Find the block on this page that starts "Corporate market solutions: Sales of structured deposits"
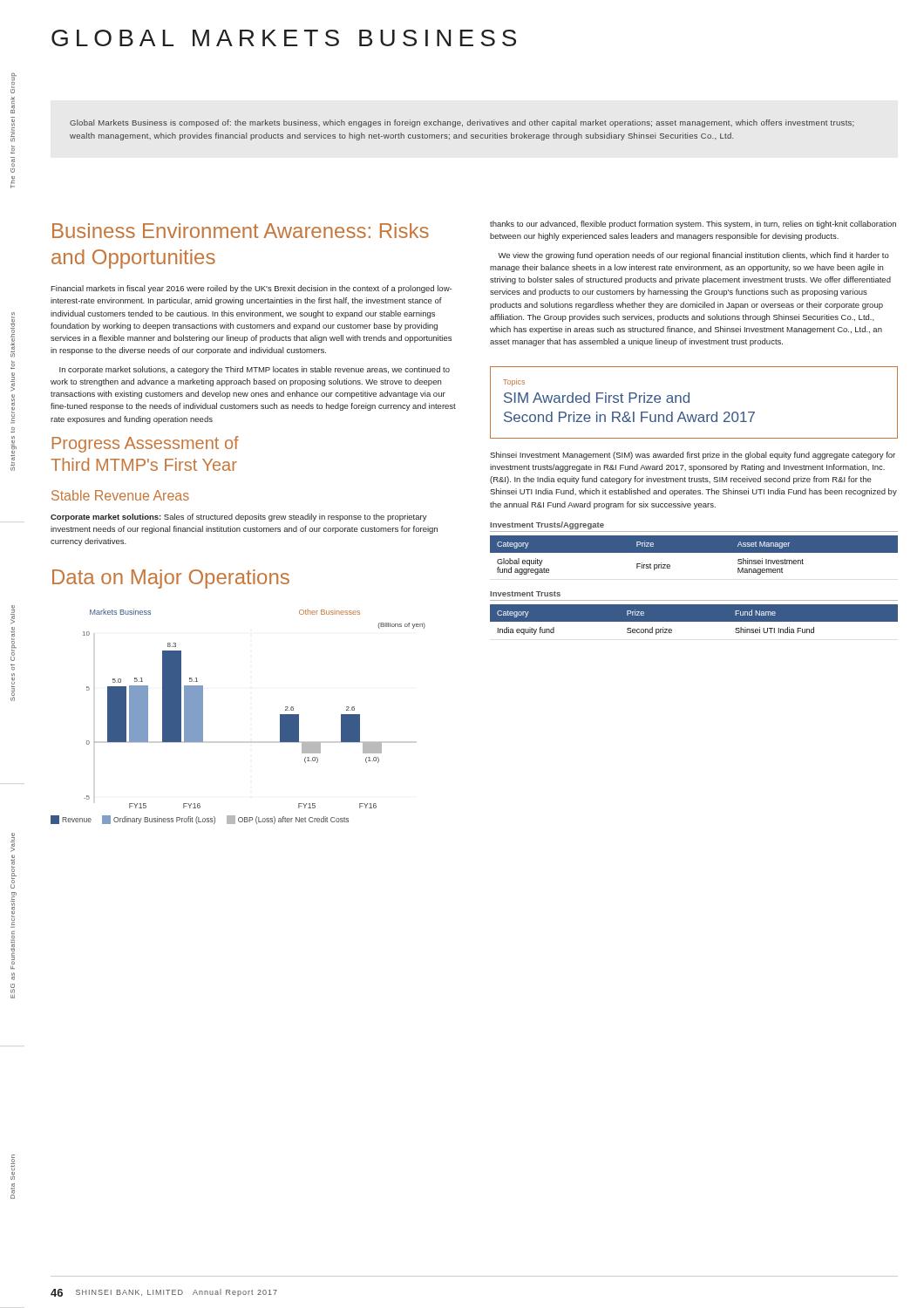 tap(255, 529)
